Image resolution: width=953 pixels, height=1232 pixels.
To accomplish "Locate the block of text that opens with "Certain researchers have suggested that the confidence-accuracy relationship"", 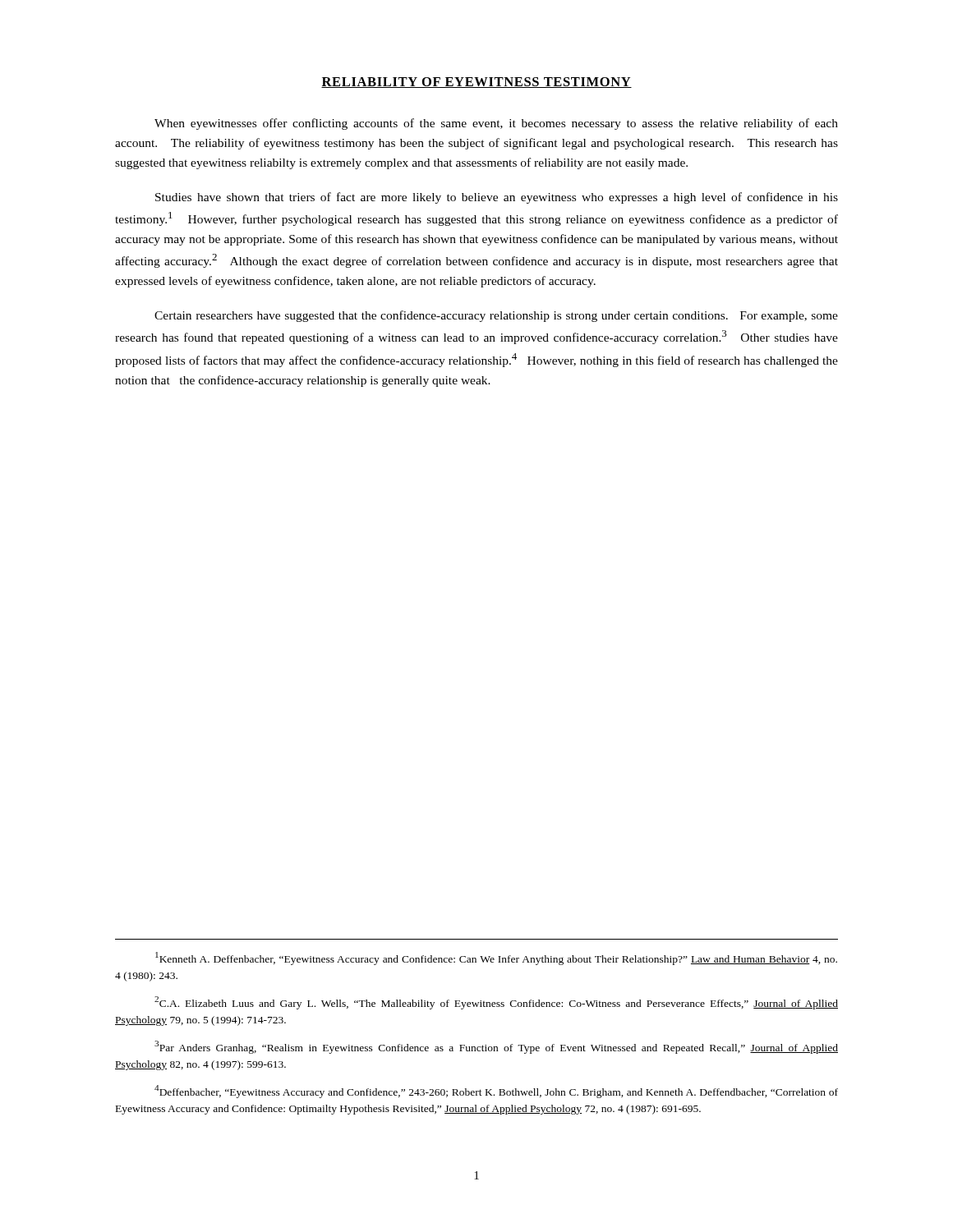I will tap(476, 348).
